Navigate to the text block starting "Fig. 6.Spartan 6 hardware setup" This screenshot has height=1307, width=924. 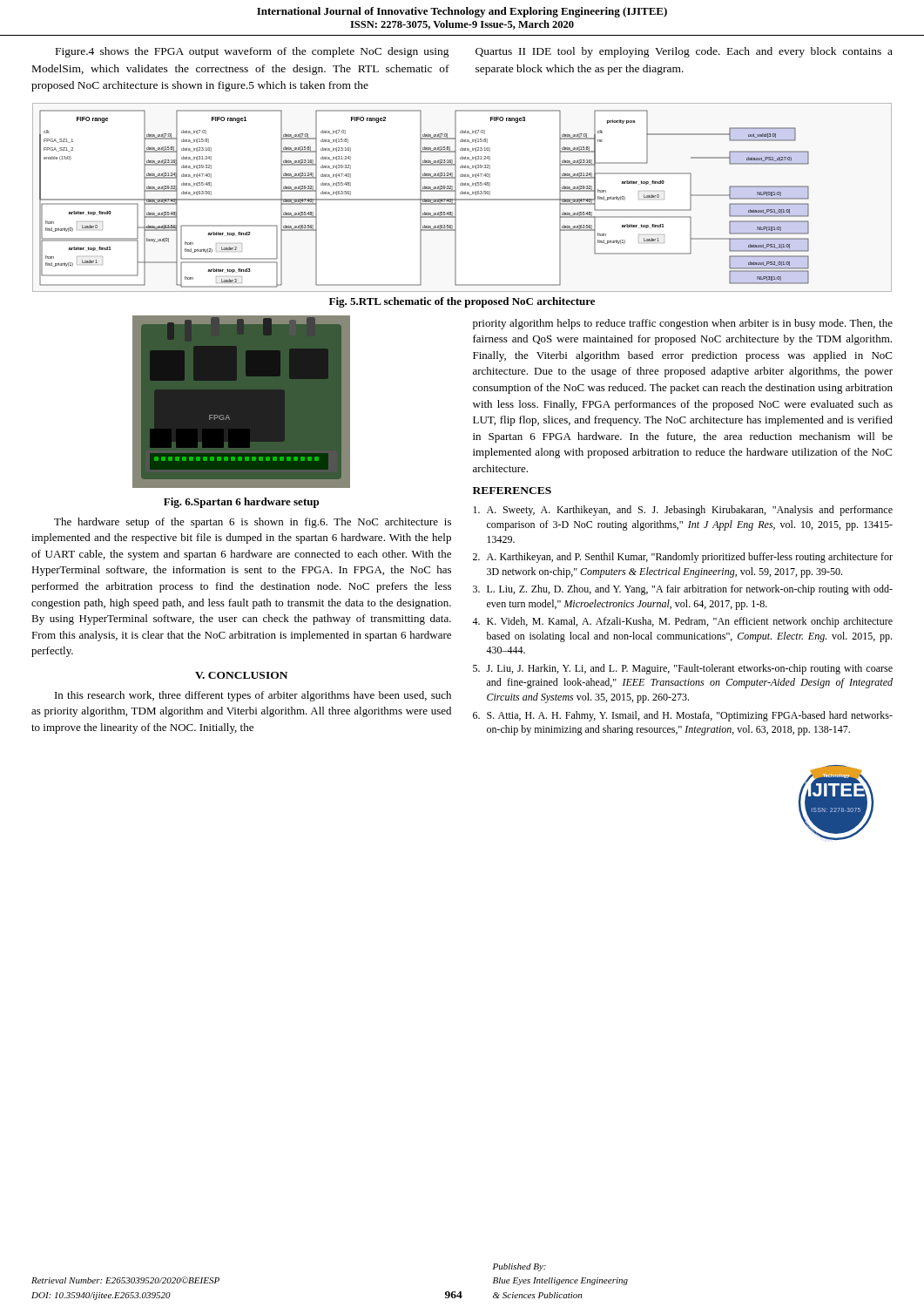click(241, 501)
